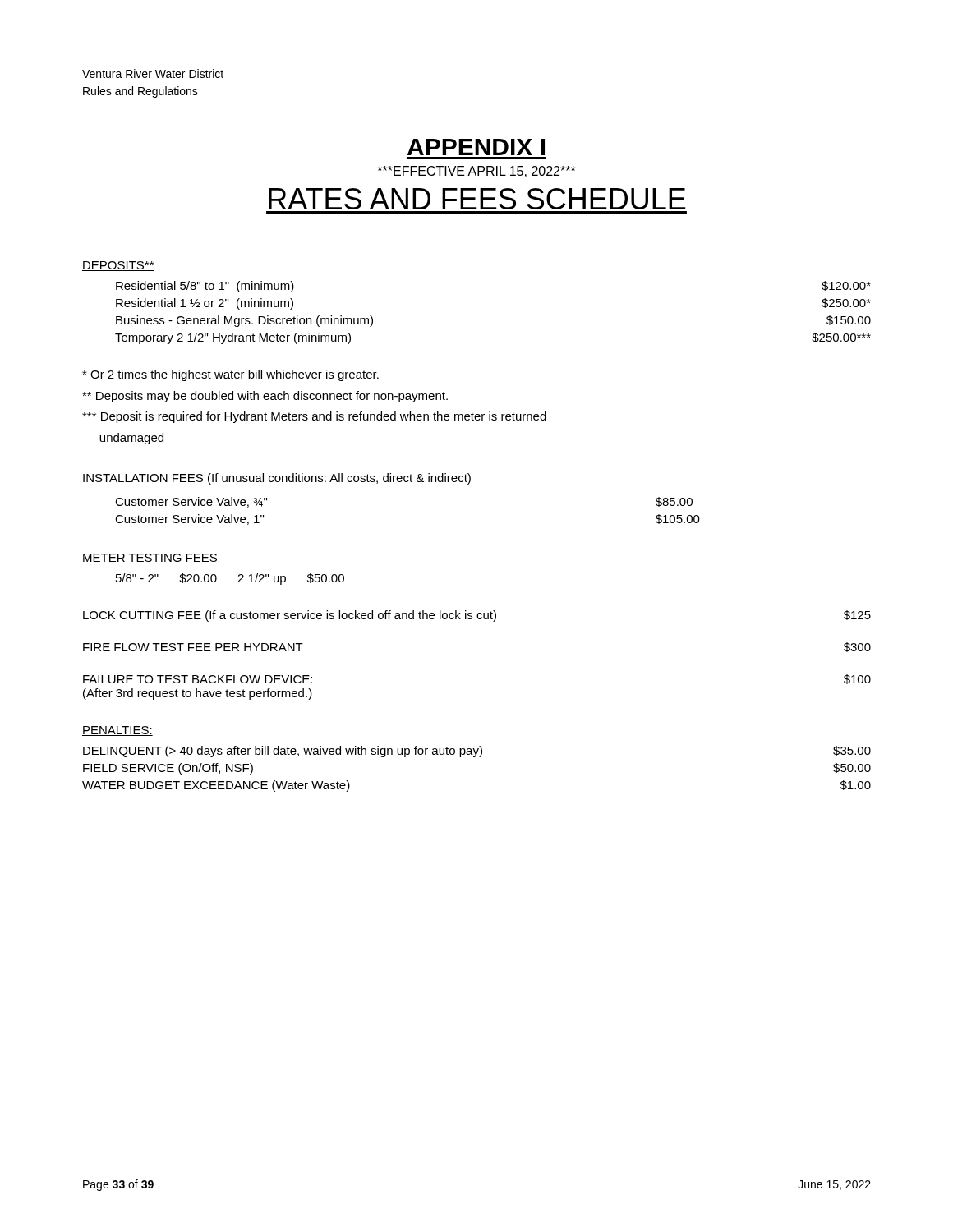Point to the text block starting "5/8" - 2""
This screenshot has width=953, height=1232.
point(230,578)
